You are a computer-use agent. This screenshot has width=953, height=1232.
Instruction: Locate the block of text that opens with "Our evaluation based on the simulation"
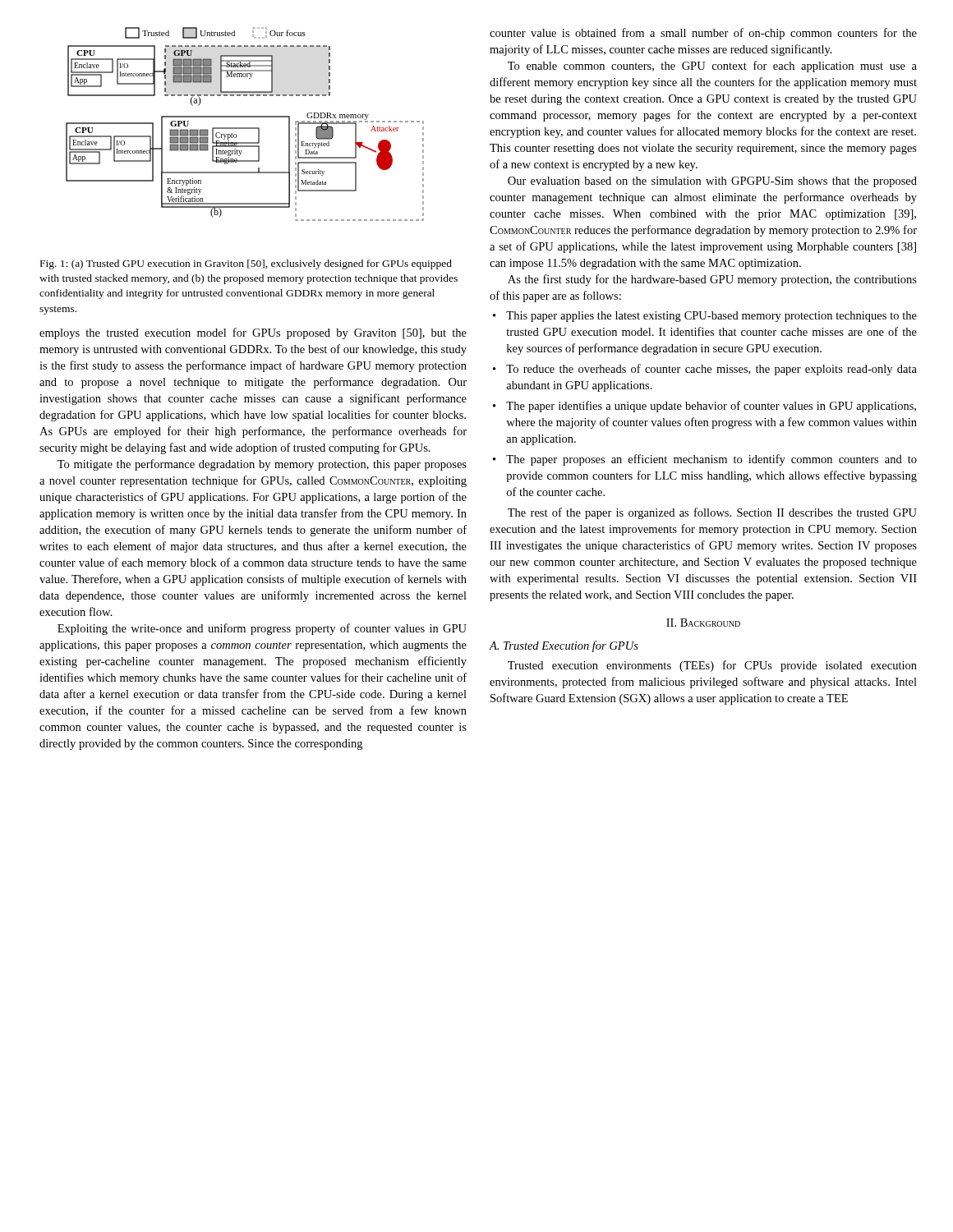coord(703,222)
